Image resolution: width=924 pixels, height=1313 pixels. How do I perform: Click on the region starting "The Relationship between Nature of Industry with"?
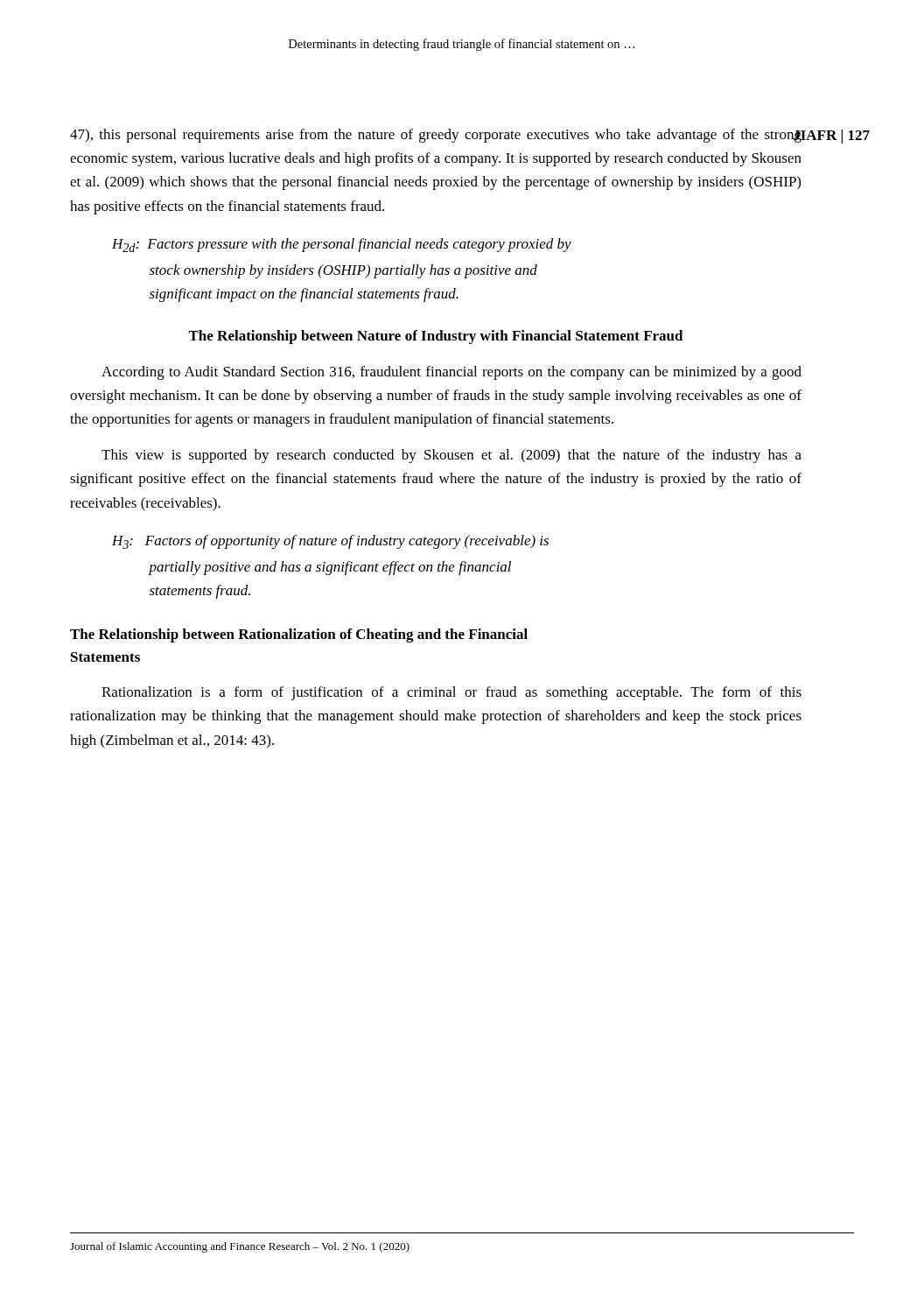[x=436, y=336]
